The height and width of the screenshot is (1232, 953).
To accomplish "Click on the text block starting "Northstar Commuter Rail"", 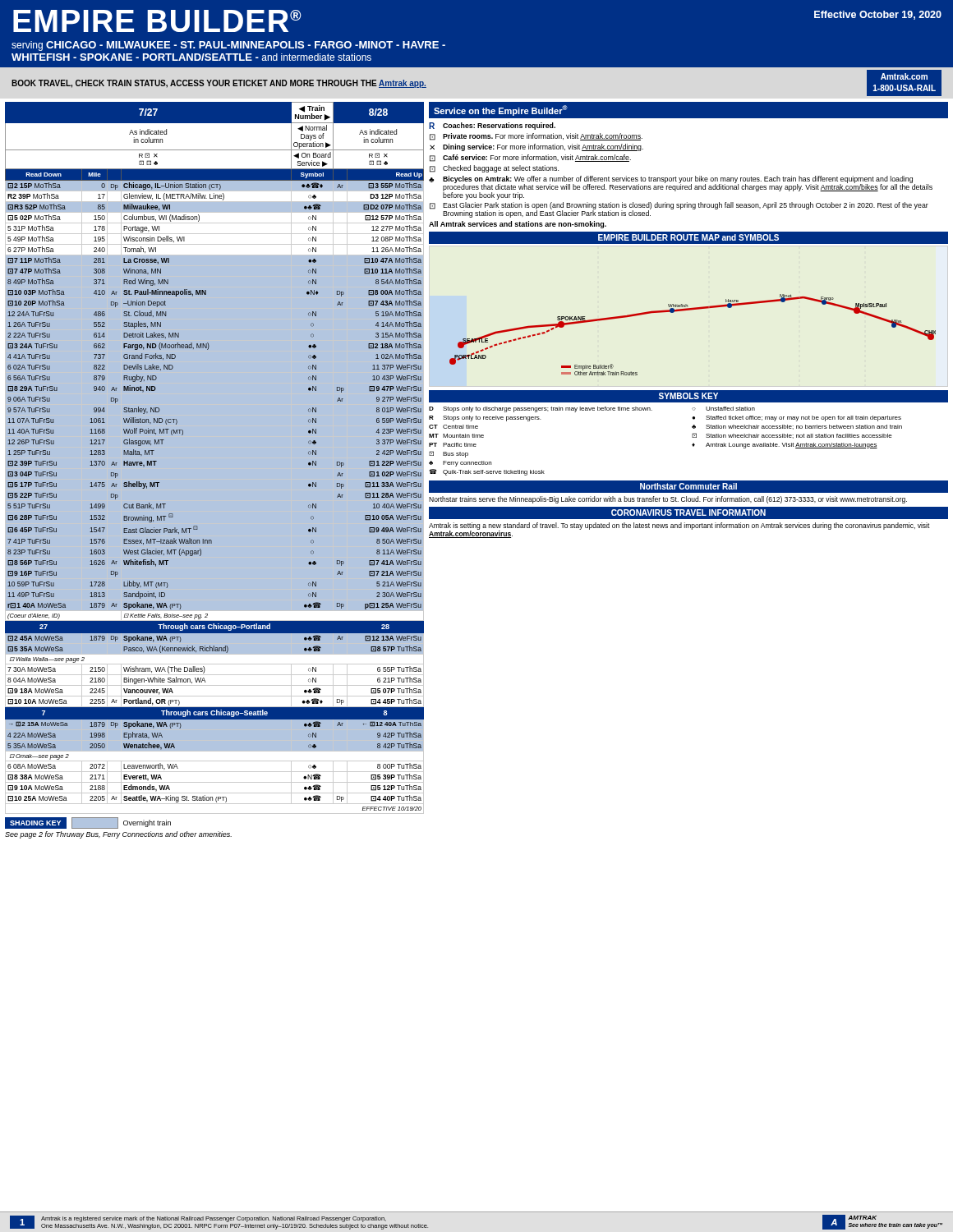I will (688, 486).
